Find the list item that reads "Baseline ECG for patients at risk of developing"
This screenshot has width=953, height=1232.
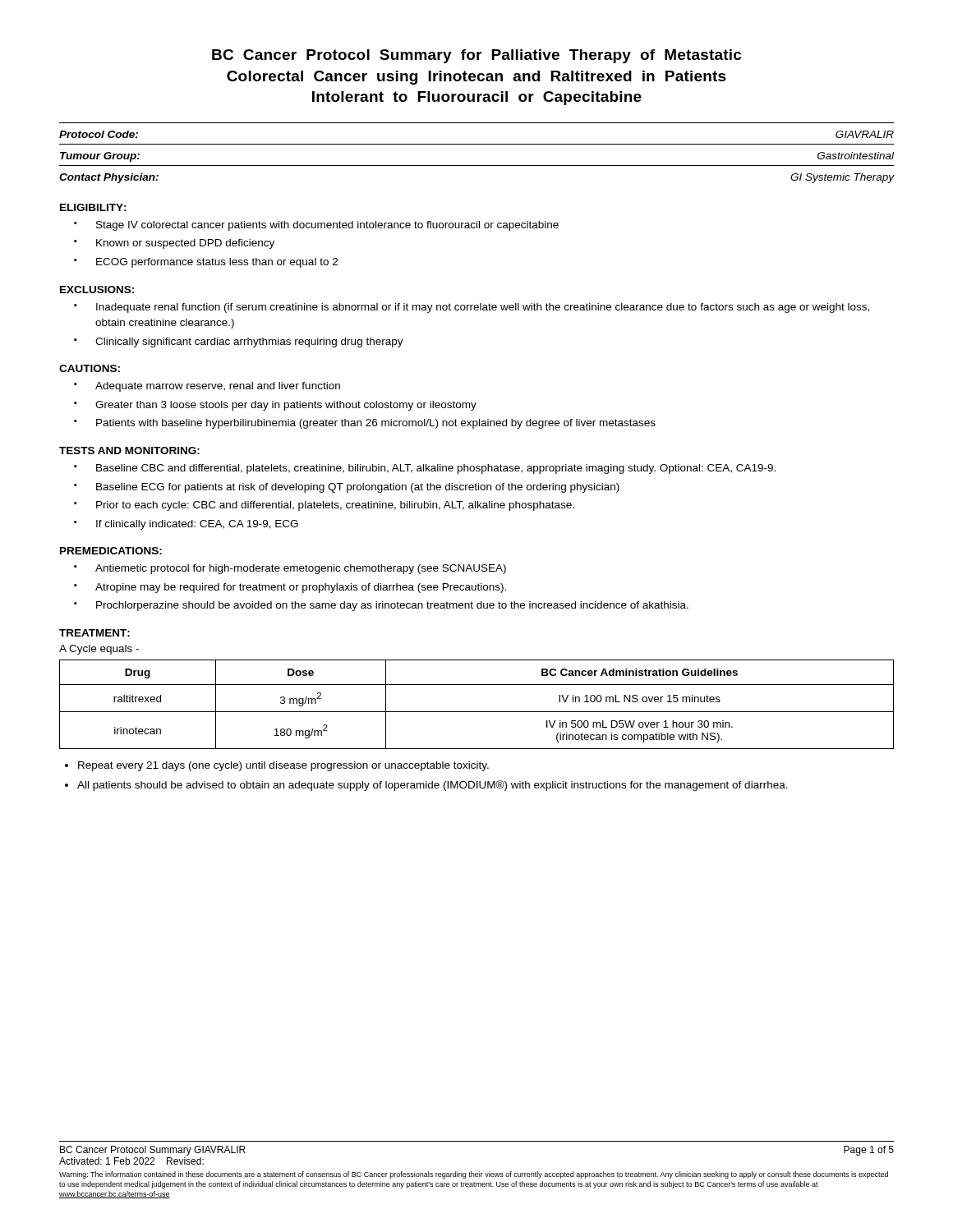tap(358, 486)
